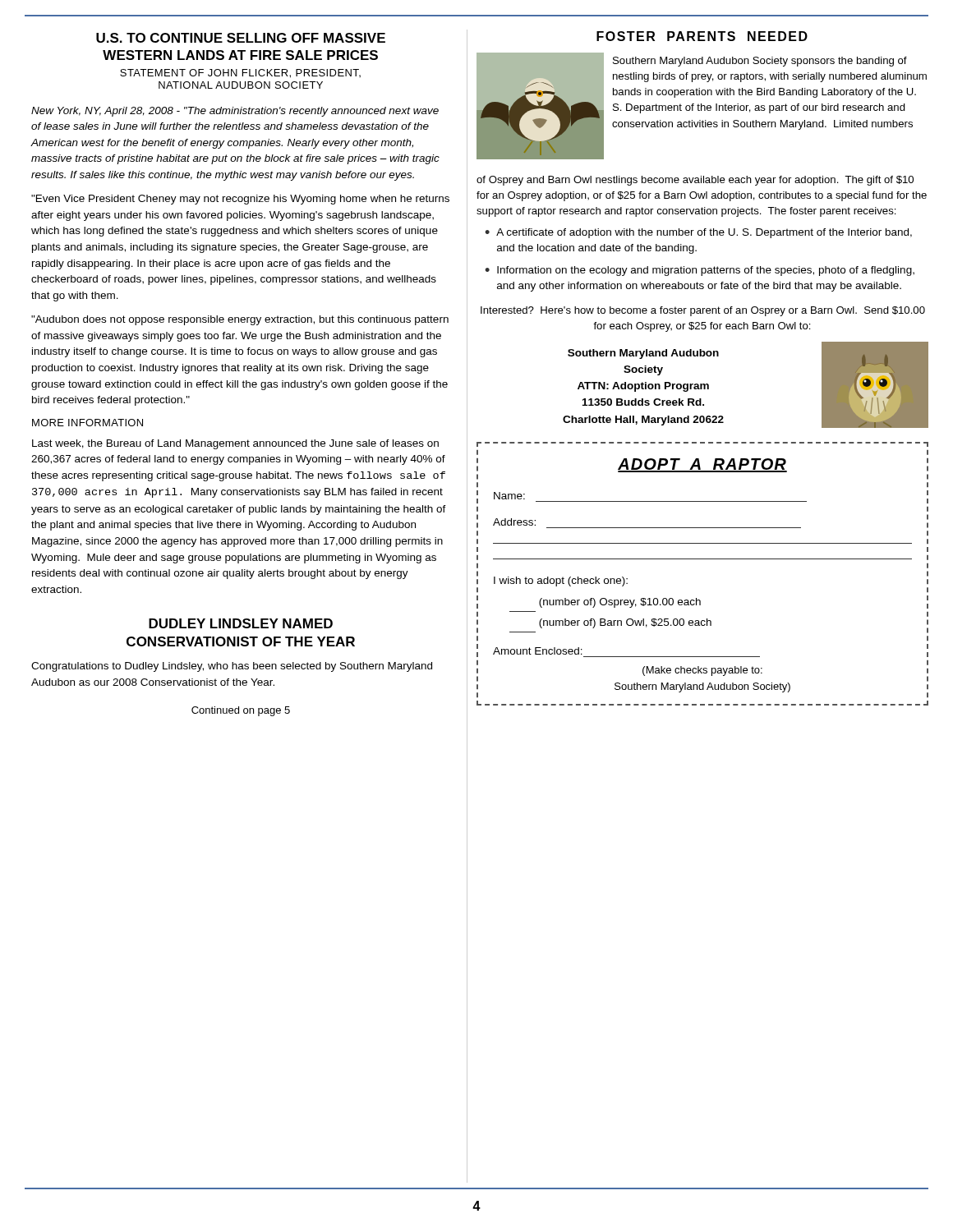
Task: Find the block on this page that starts "• Information on the ecology and"
Action: [707, 279]
